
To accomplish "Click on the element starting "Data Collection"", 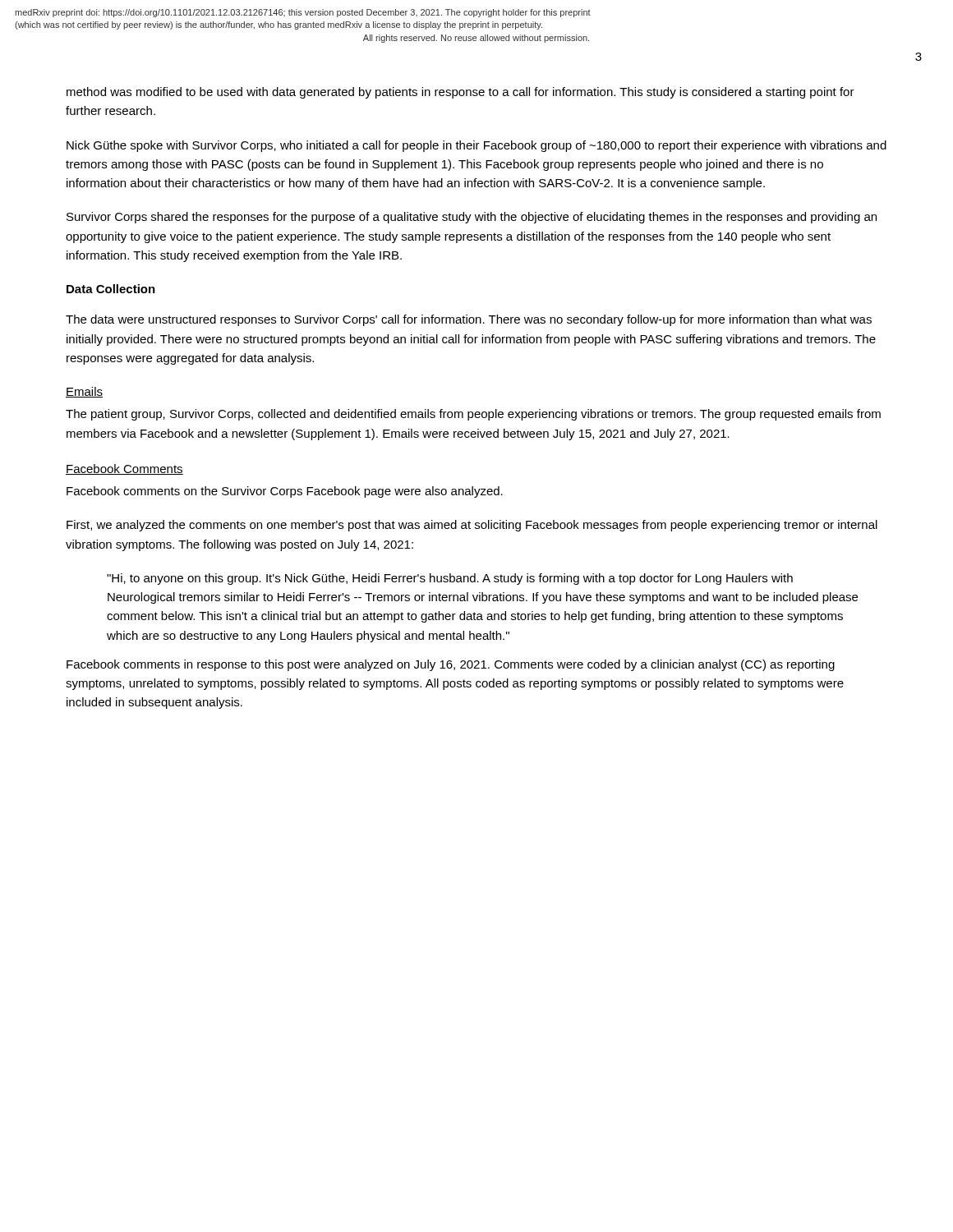I will click(111, 289).
